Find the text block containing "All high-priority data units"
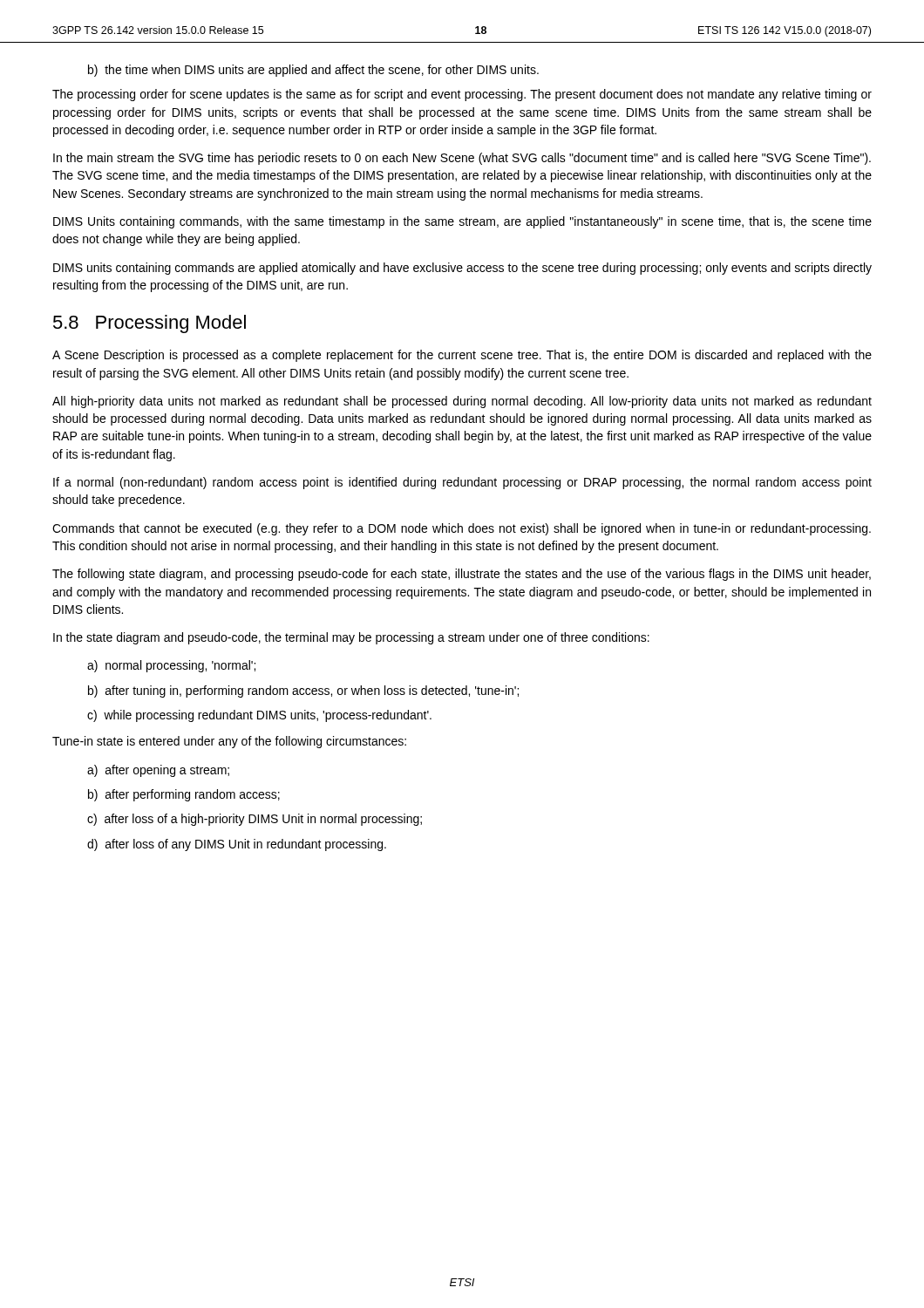 462,428
